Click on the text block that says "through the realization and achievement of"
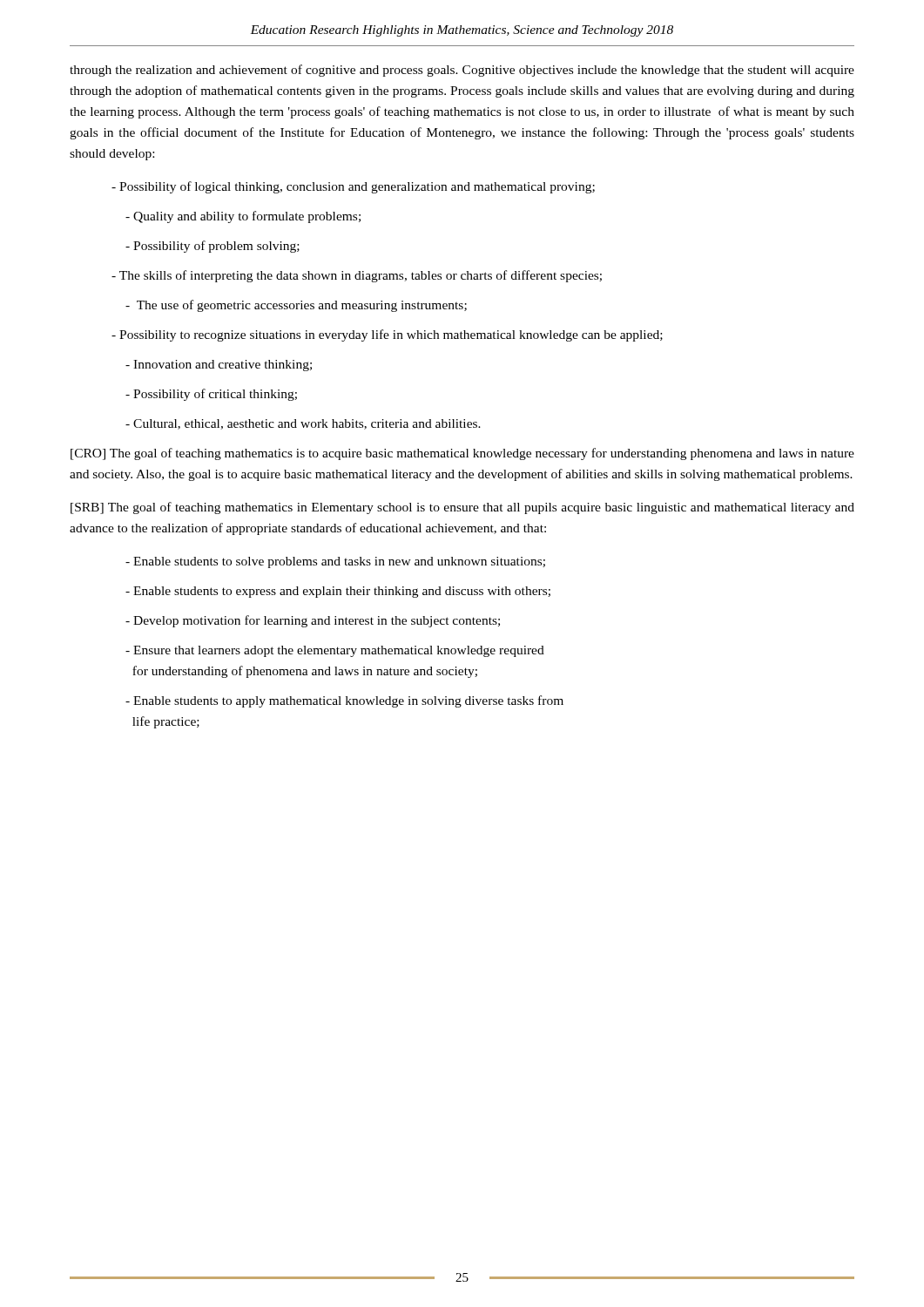 pos(462,111)
